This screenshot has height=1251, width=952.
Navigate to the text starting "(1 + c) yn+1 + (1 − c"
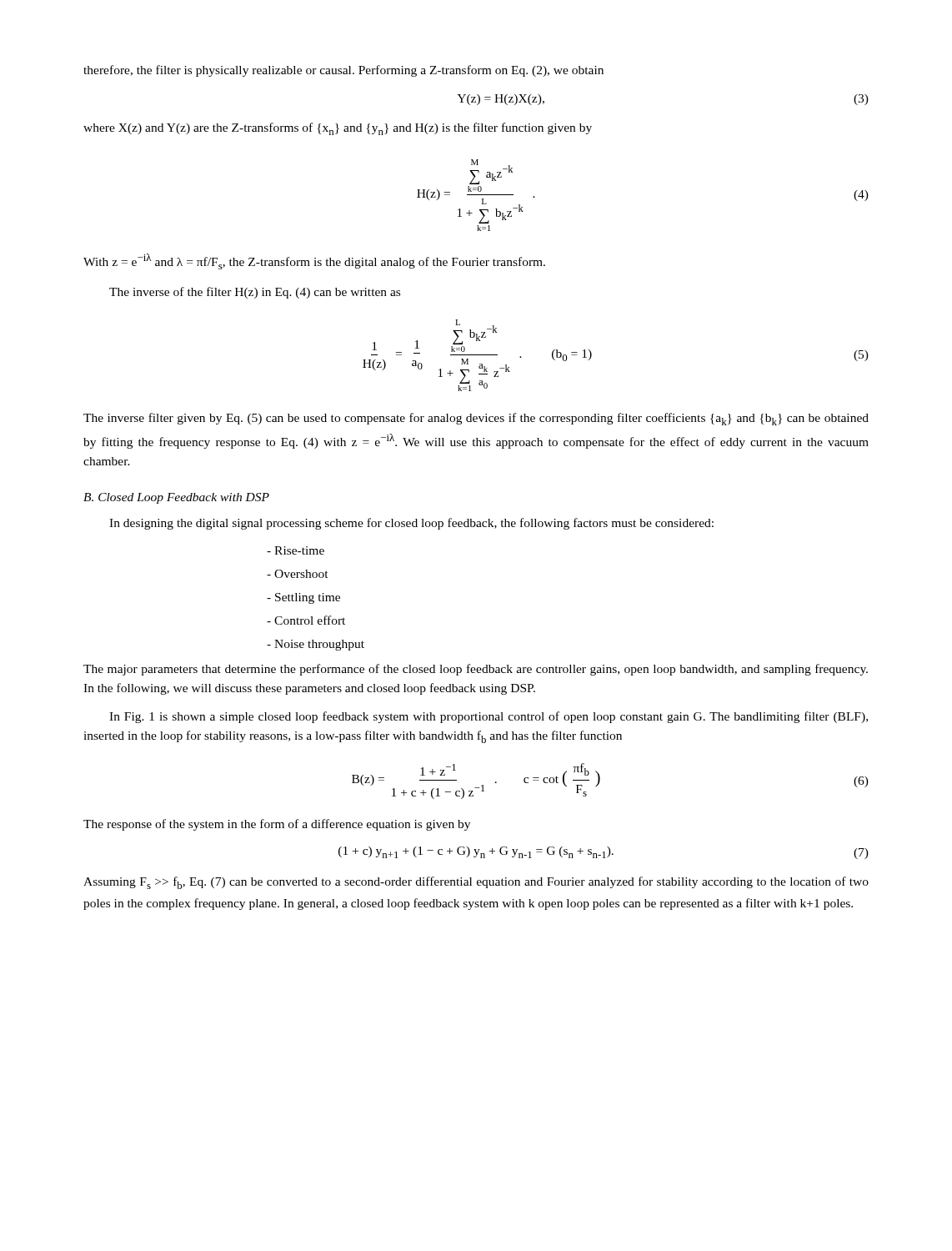(603, 852)
